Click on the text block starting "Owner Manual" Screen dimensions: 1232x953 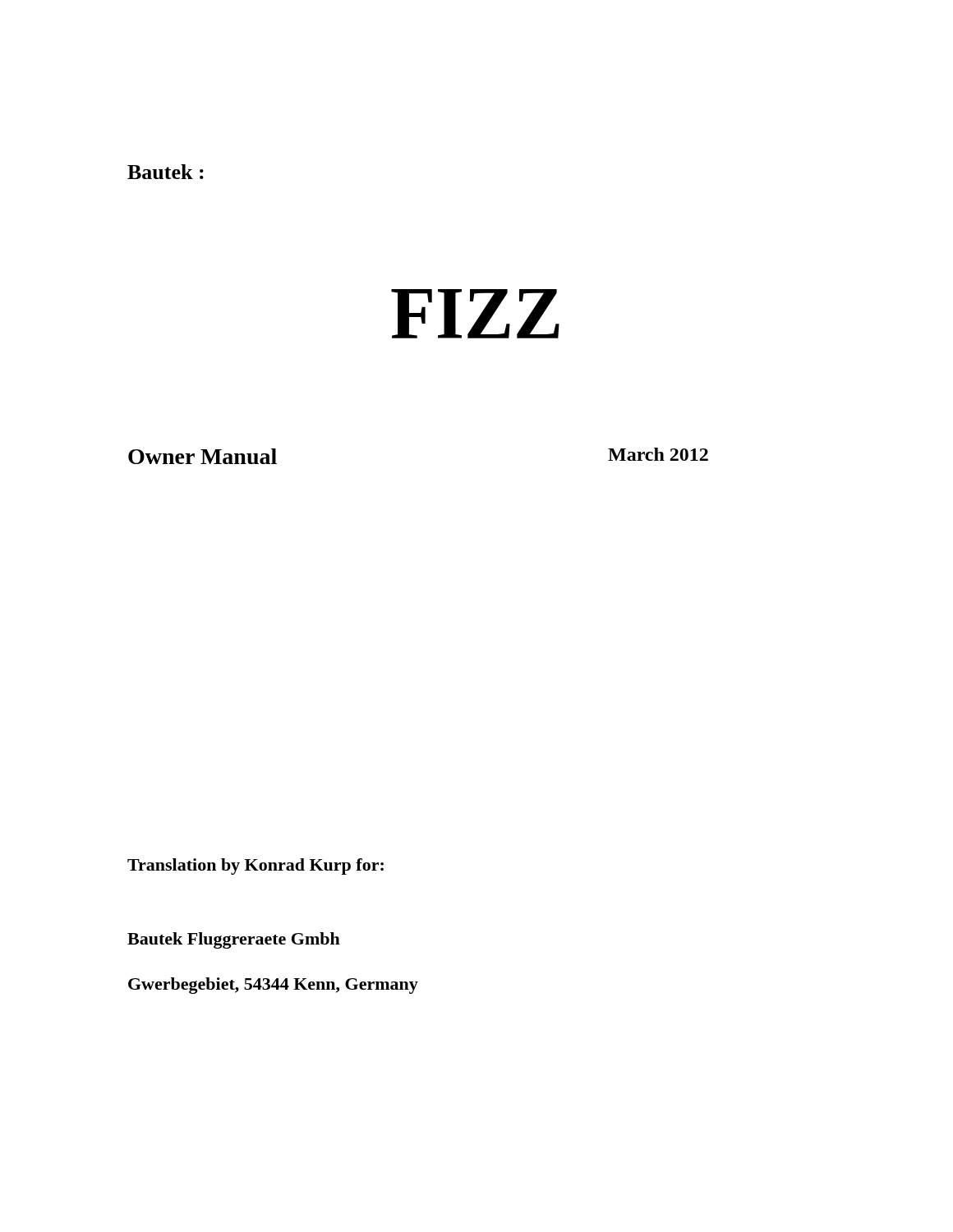click(x=202, y=456)
